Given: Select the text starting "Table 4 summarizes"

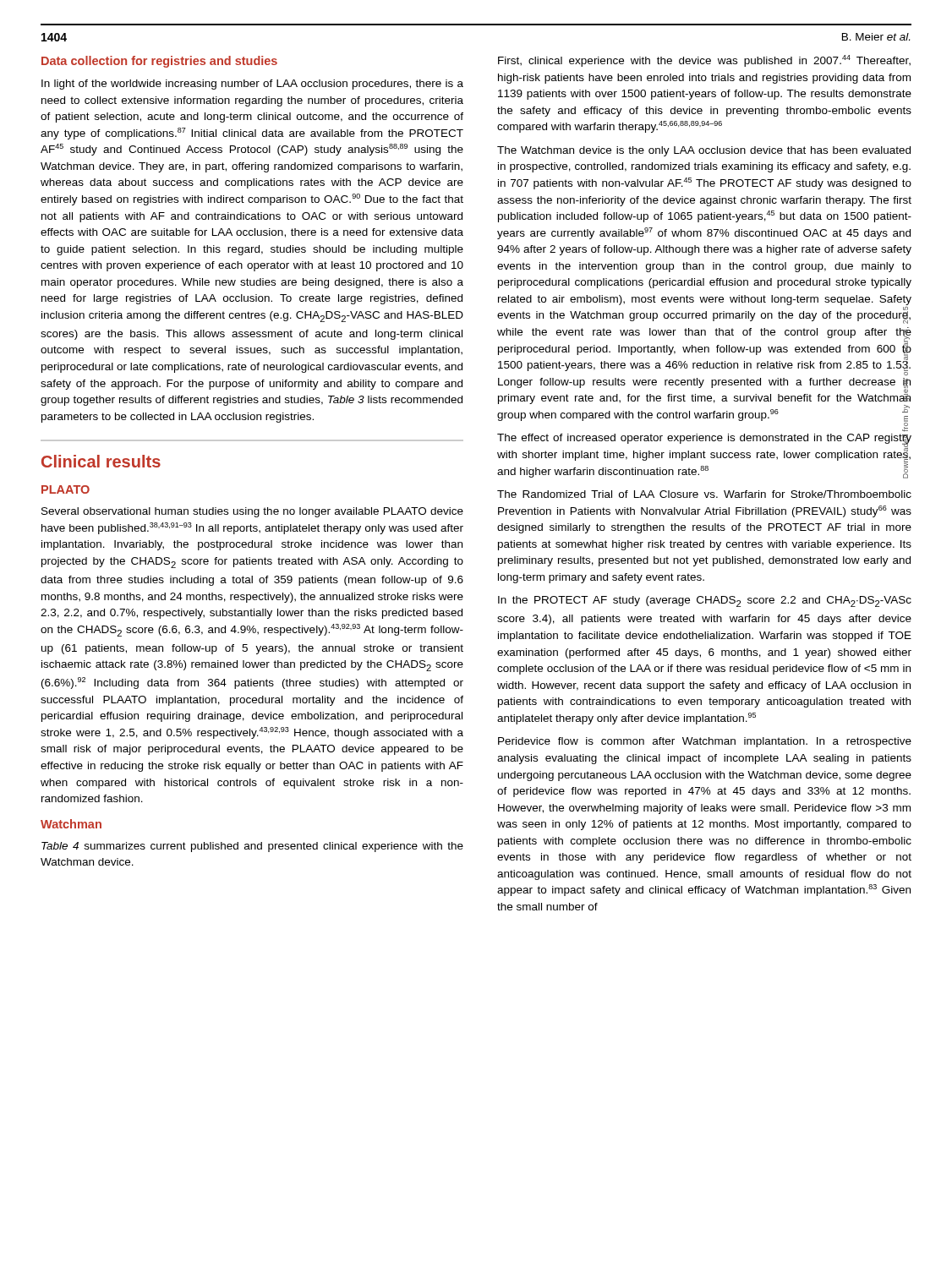Looking at the screenshot, I should coord(252,854).
